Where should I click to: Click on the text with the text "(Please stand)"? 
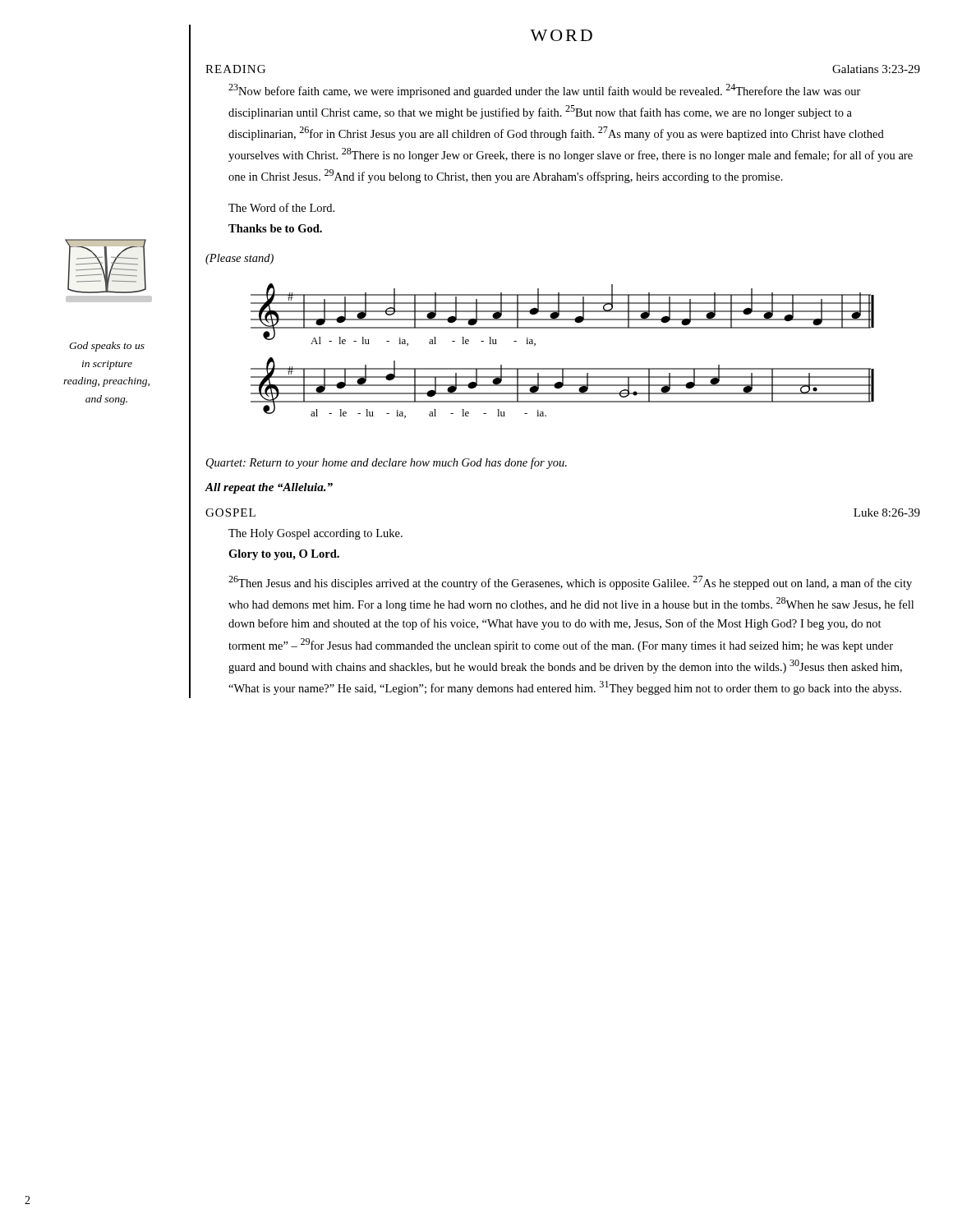pos(240,258)
